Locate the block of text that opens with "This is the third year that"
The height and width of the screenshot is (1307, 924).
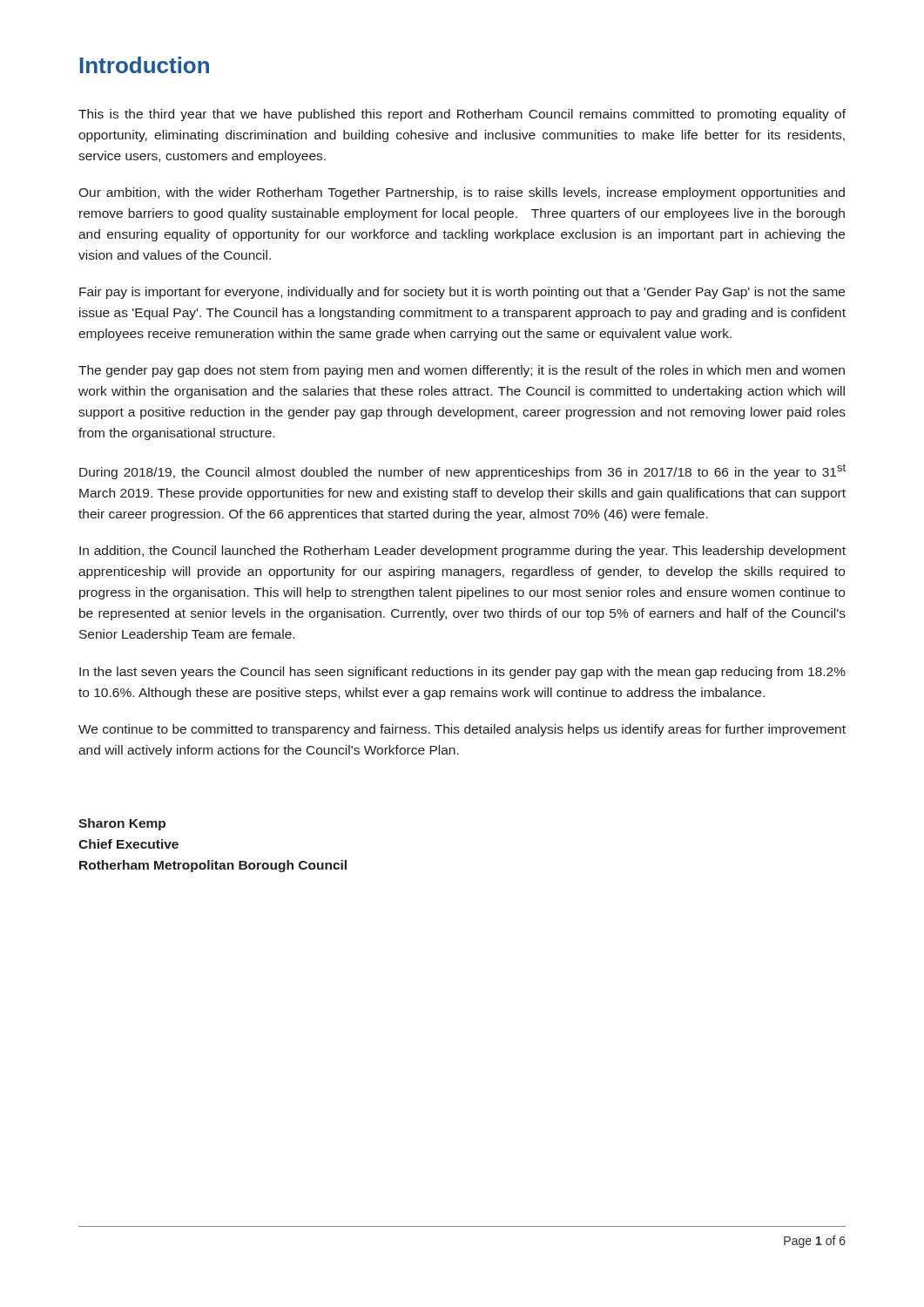point(462,135)
